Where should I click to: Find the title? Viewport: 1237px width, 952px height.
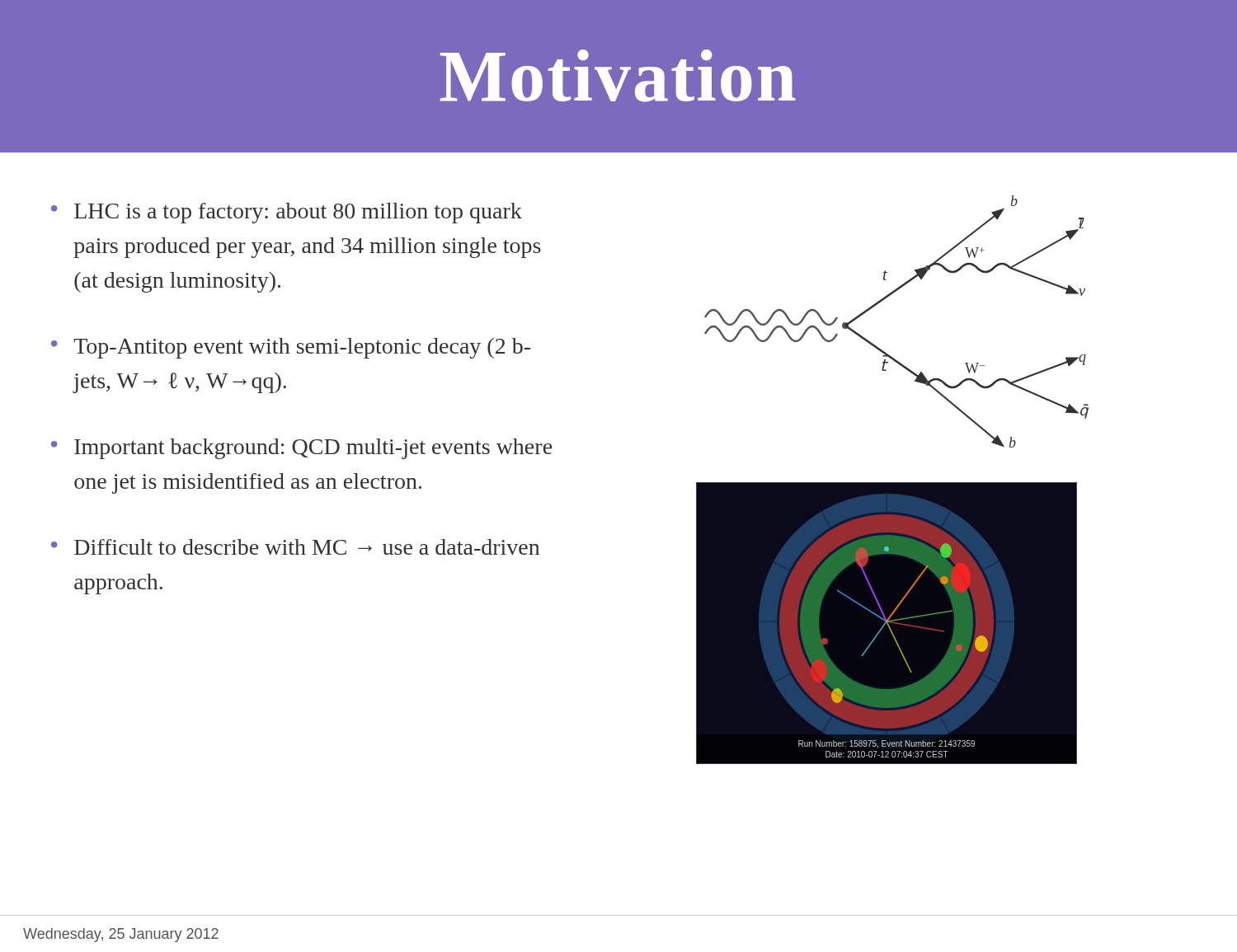[618, 76]
